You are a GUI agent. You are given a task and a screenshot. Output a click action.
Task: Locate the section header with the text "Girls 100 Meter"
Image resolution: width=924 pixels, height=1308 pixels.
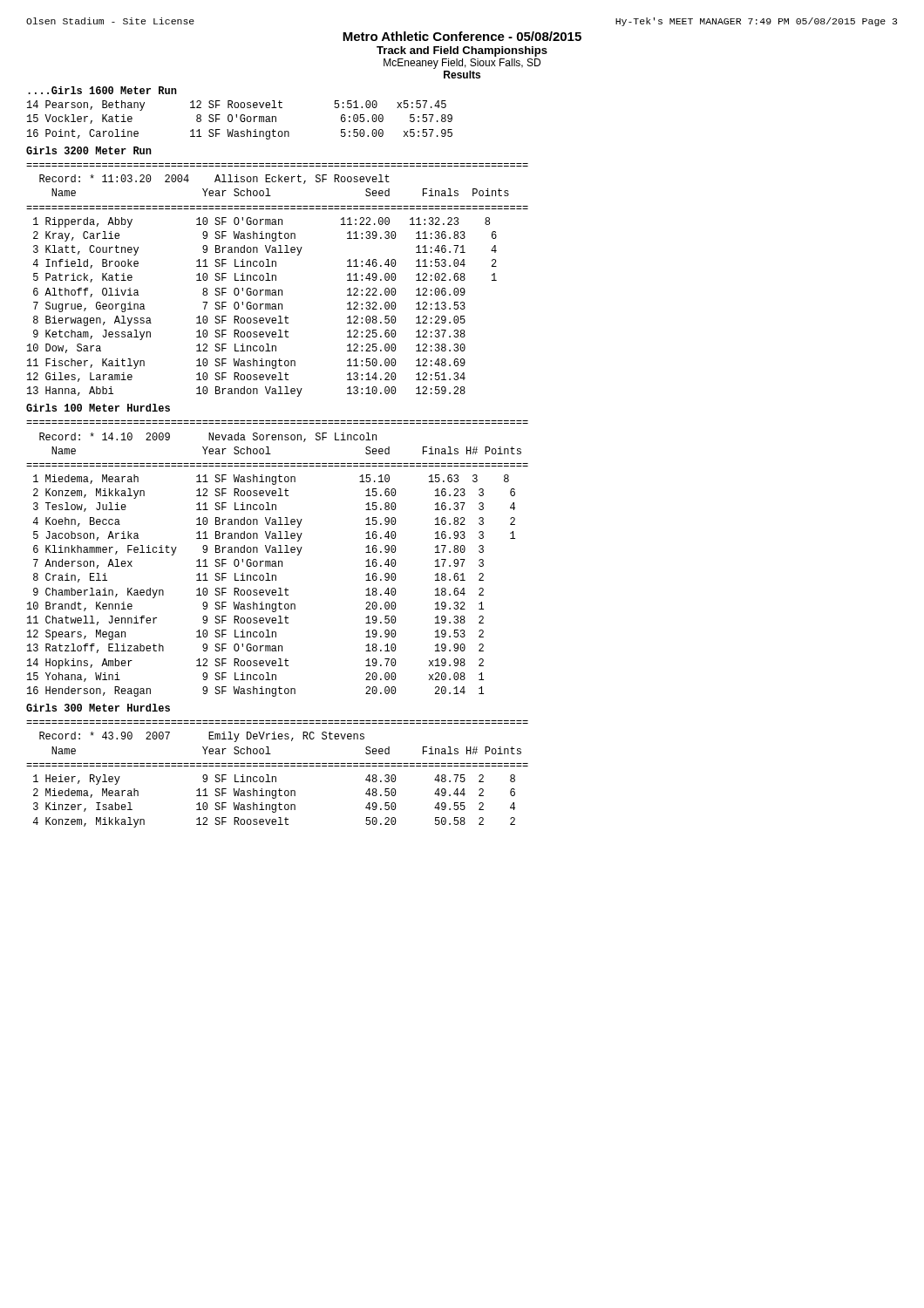[x=462, y=409]
